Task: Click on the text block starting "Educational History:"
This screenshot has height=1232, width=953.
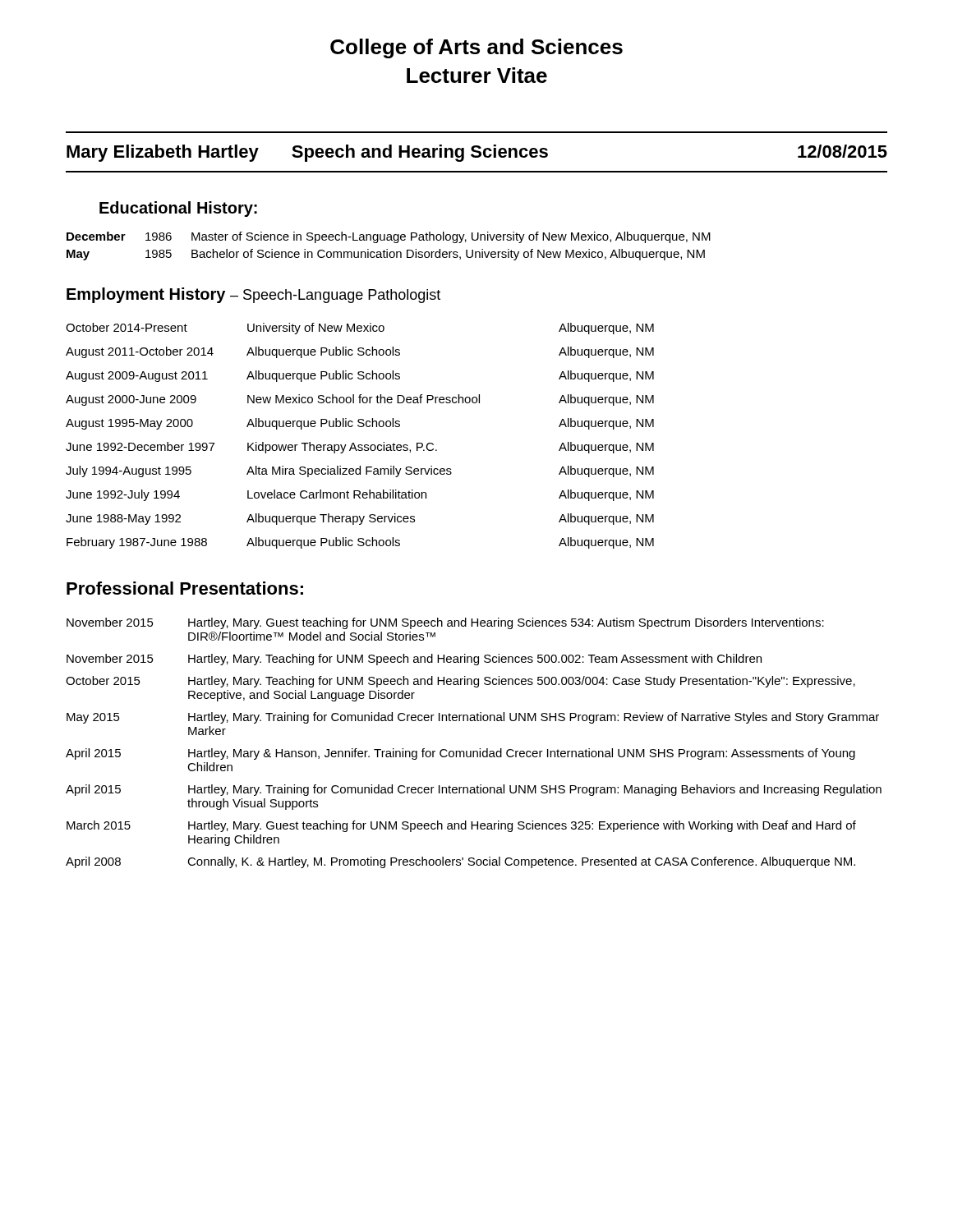Action: coord(178,208)
